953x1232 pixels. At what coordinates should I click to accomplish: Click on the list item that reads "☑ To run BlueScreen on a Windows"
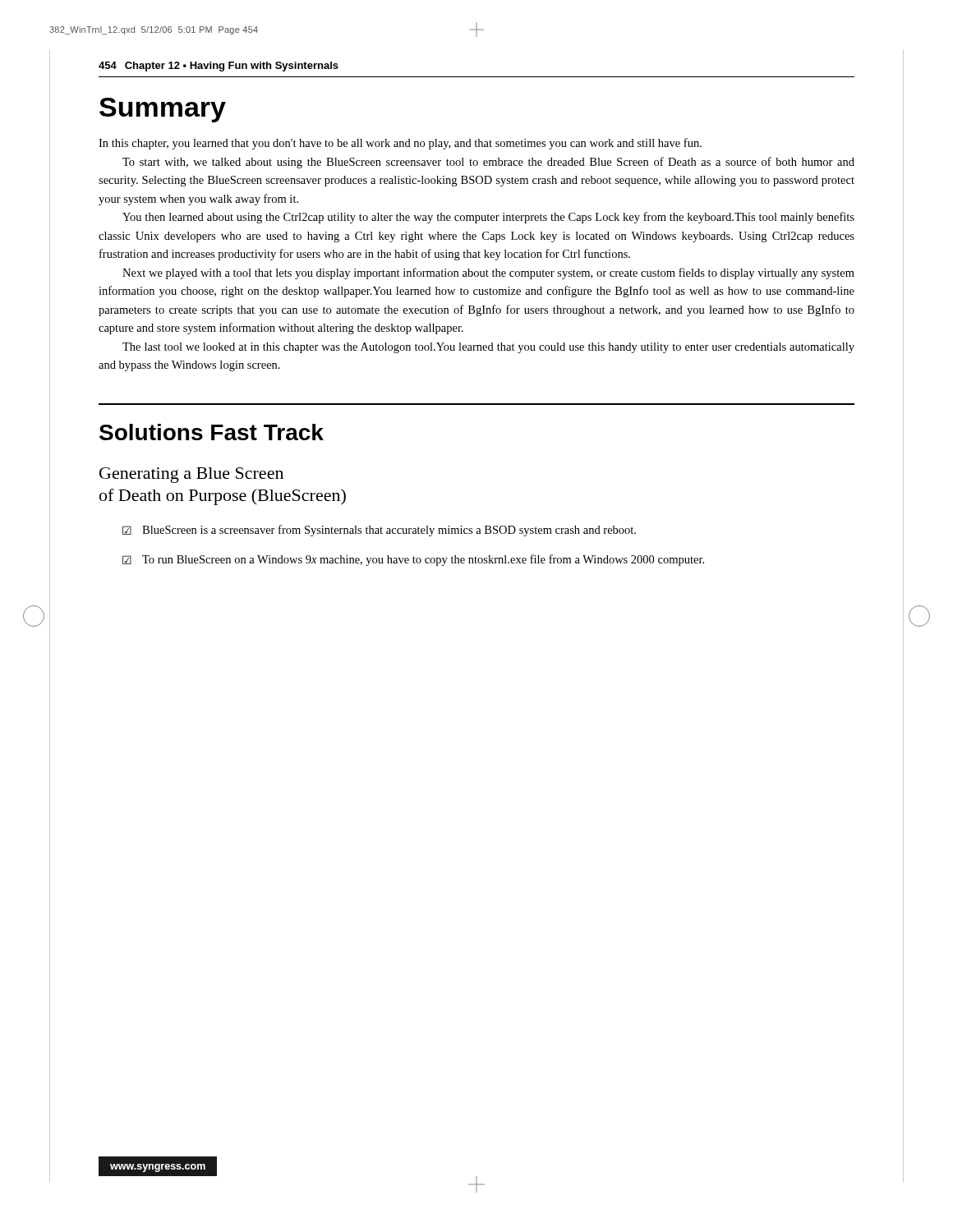488,560
